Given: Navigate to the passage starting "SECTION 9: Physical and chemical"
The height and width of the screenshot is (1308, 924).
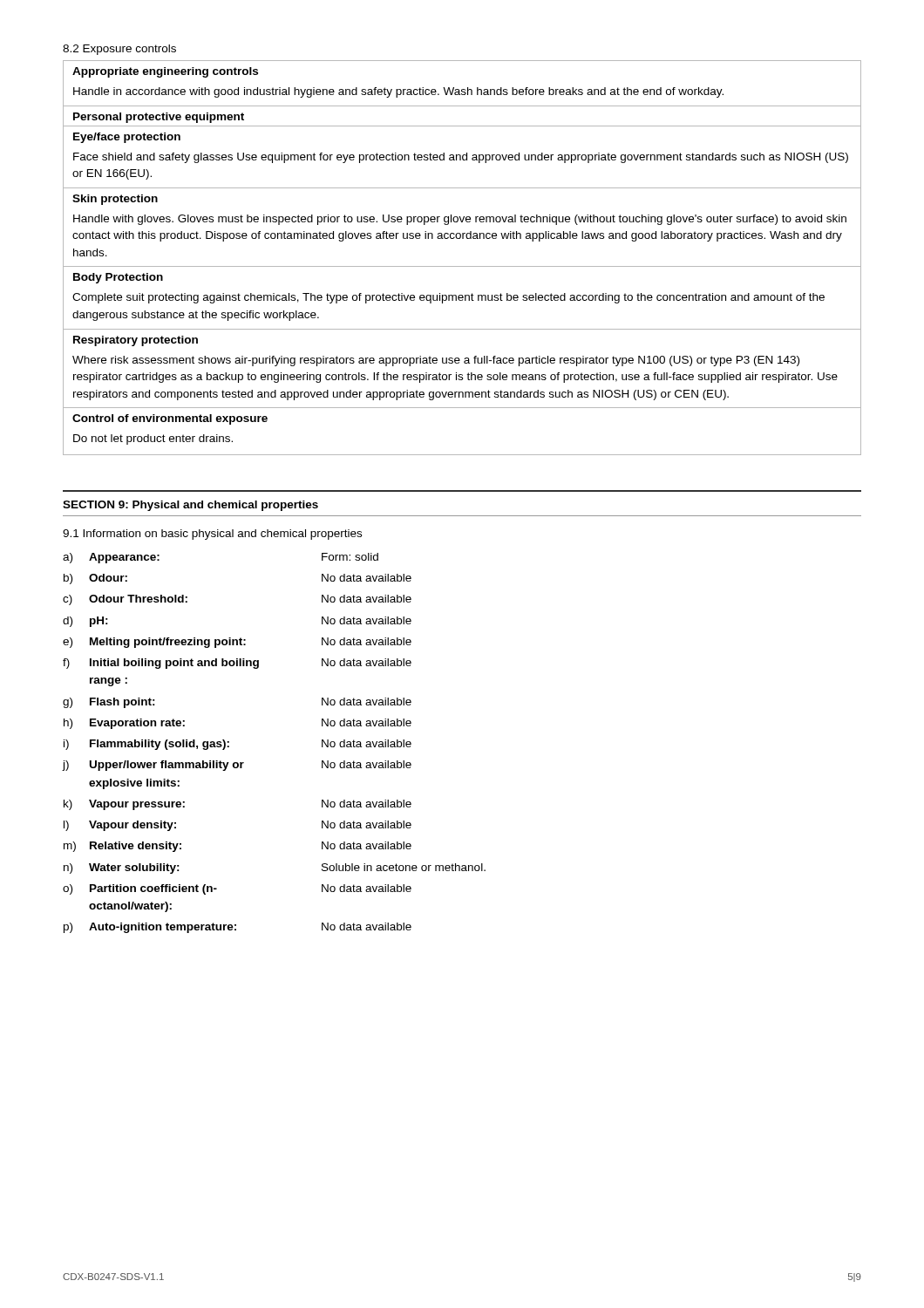Looking at the screenshot, I should pos(191,504).
